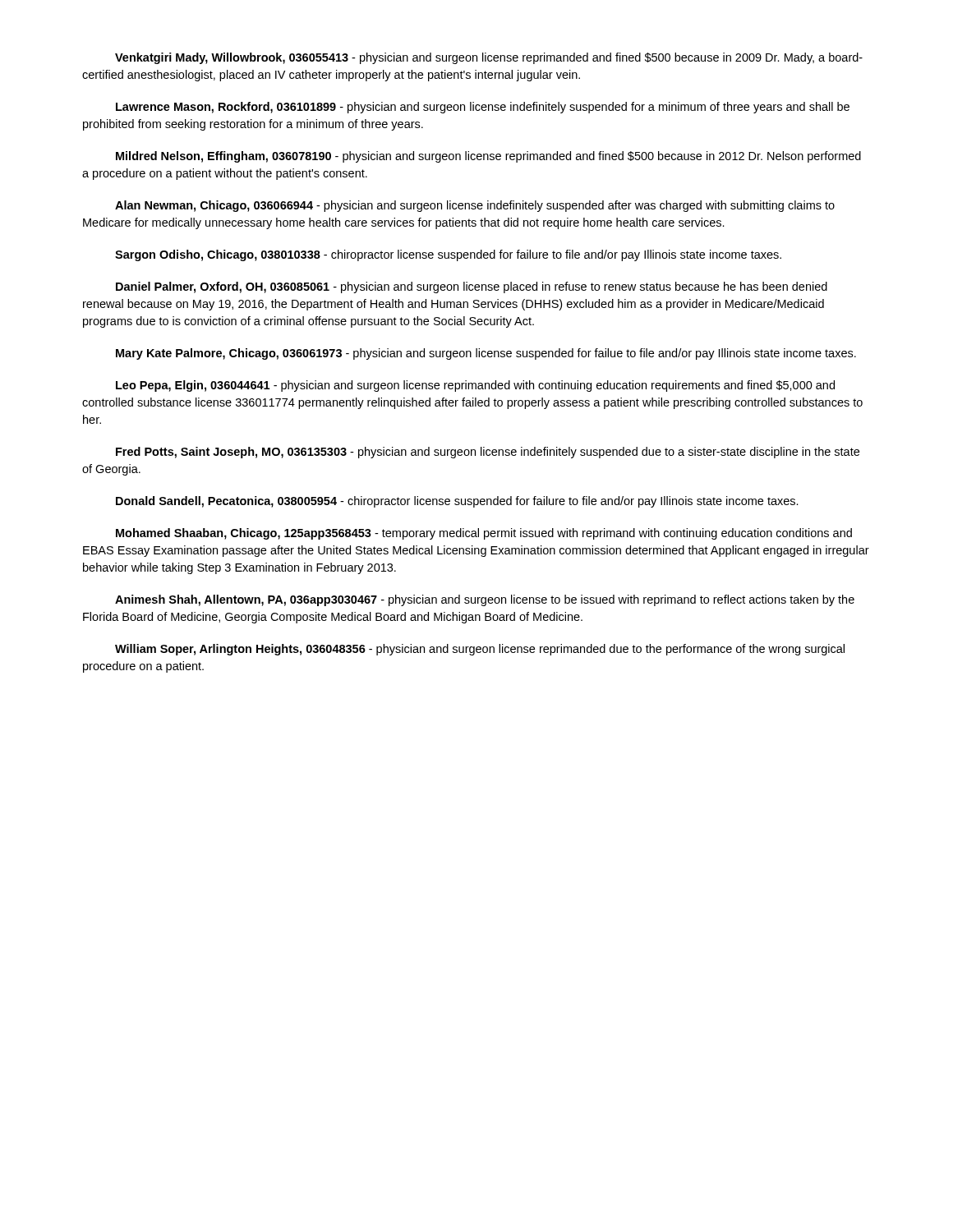Screen dimensions: 1232x953
Task: Find the block on this page that starts "Daniel Palmer, Oxford, OH, 036085061 -"
Action: tap(476, 304)
